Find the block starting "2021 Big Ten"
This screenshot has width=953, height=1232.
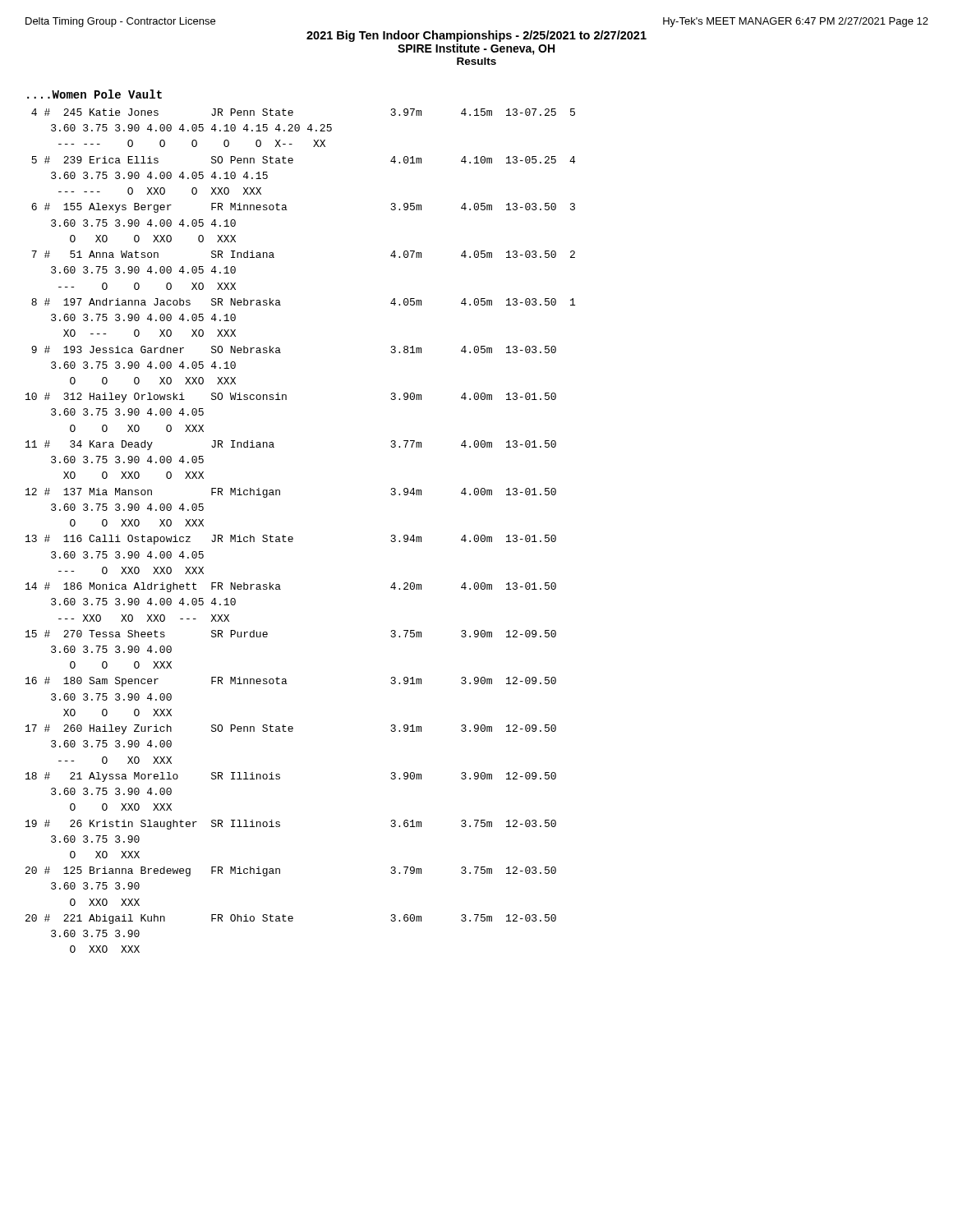tap(476, 35)
